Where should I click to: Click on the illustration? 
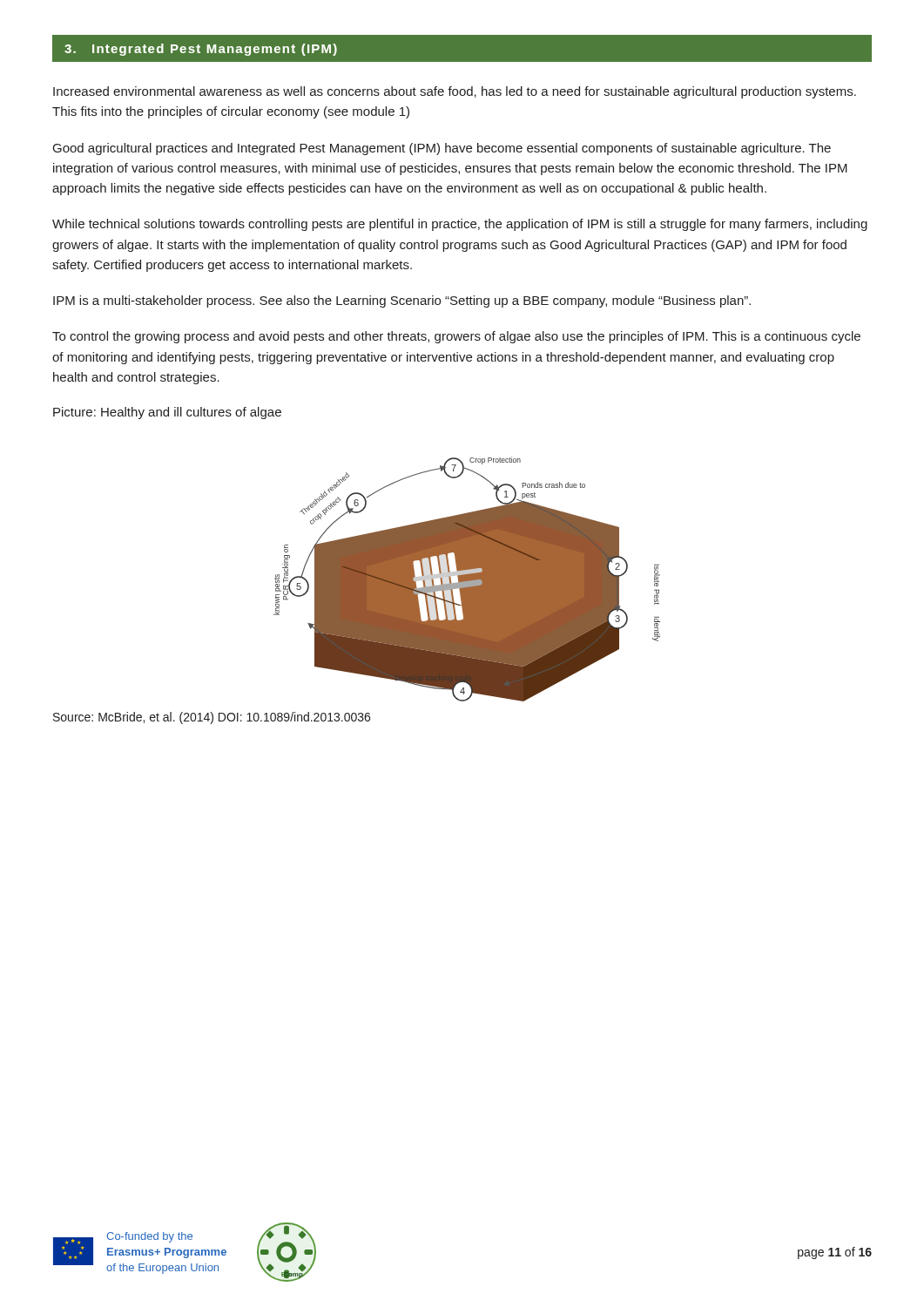click(x=462, y=566)
